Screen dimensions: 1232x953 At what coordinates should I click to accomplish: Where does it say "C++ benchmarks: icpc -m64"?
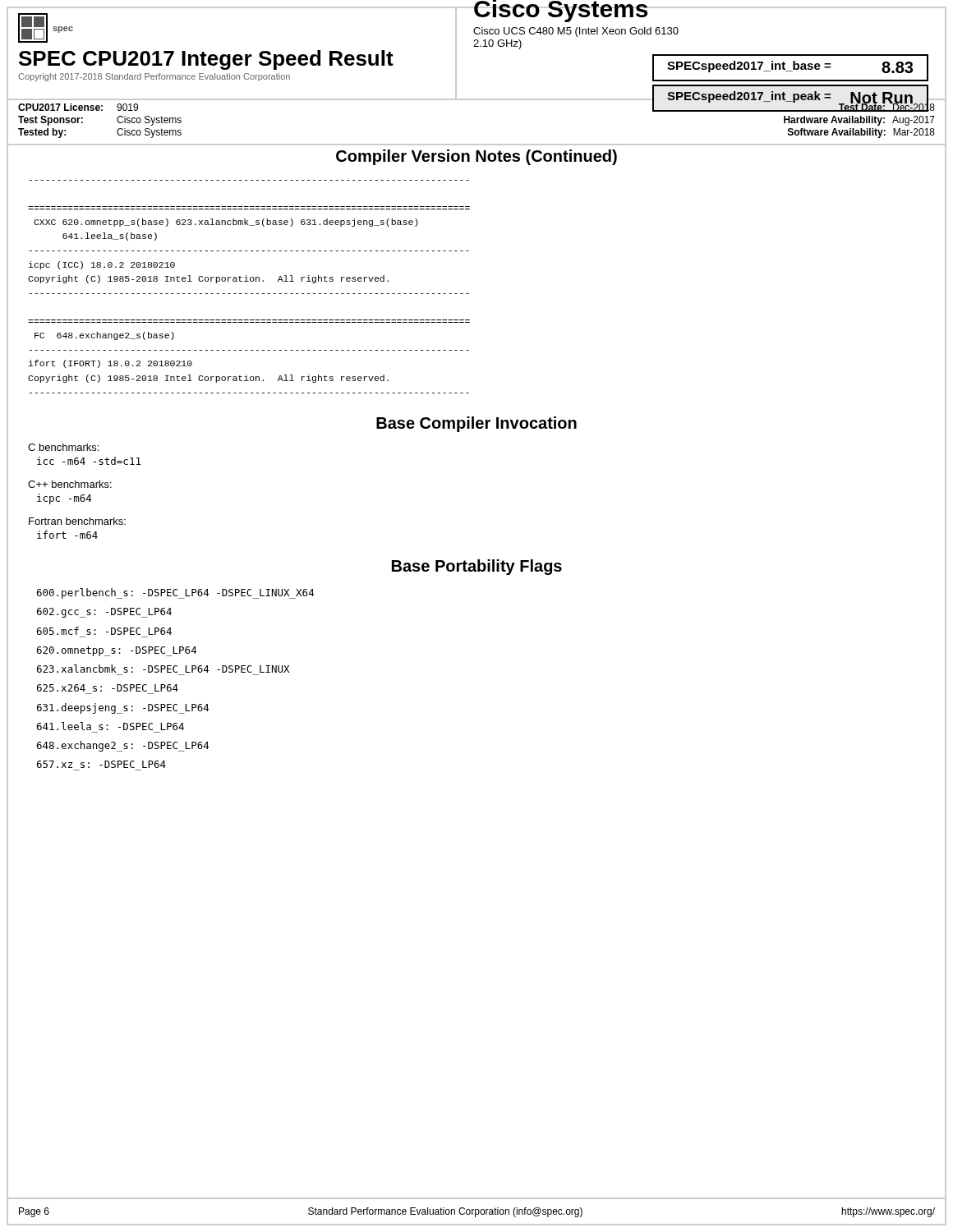click(70, 484)
